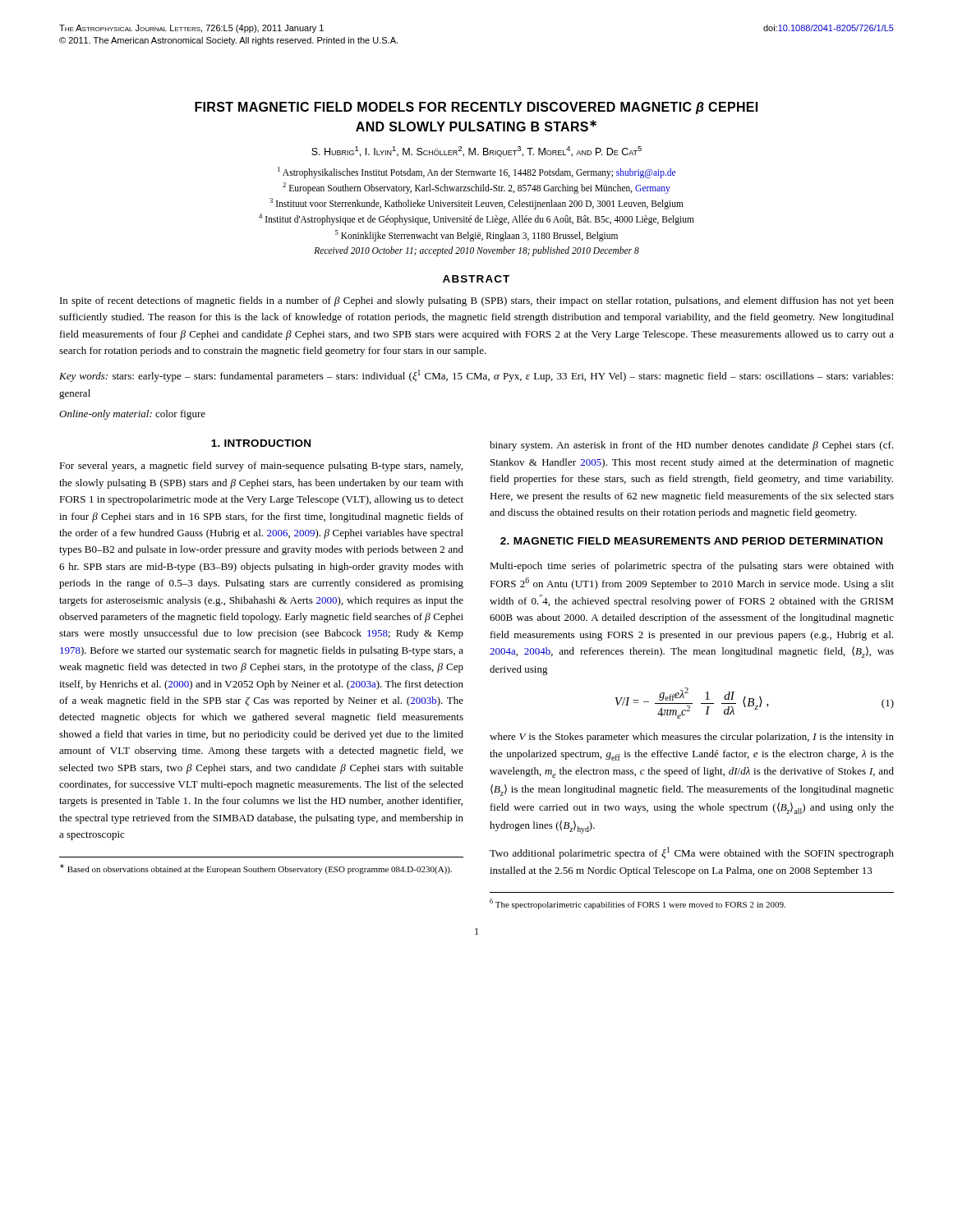Viewport: 953px width, 1232px height.
Task: Click on the text block with the text "Two additional polarimetric spectra"
Action: click(x=692, y=861)
